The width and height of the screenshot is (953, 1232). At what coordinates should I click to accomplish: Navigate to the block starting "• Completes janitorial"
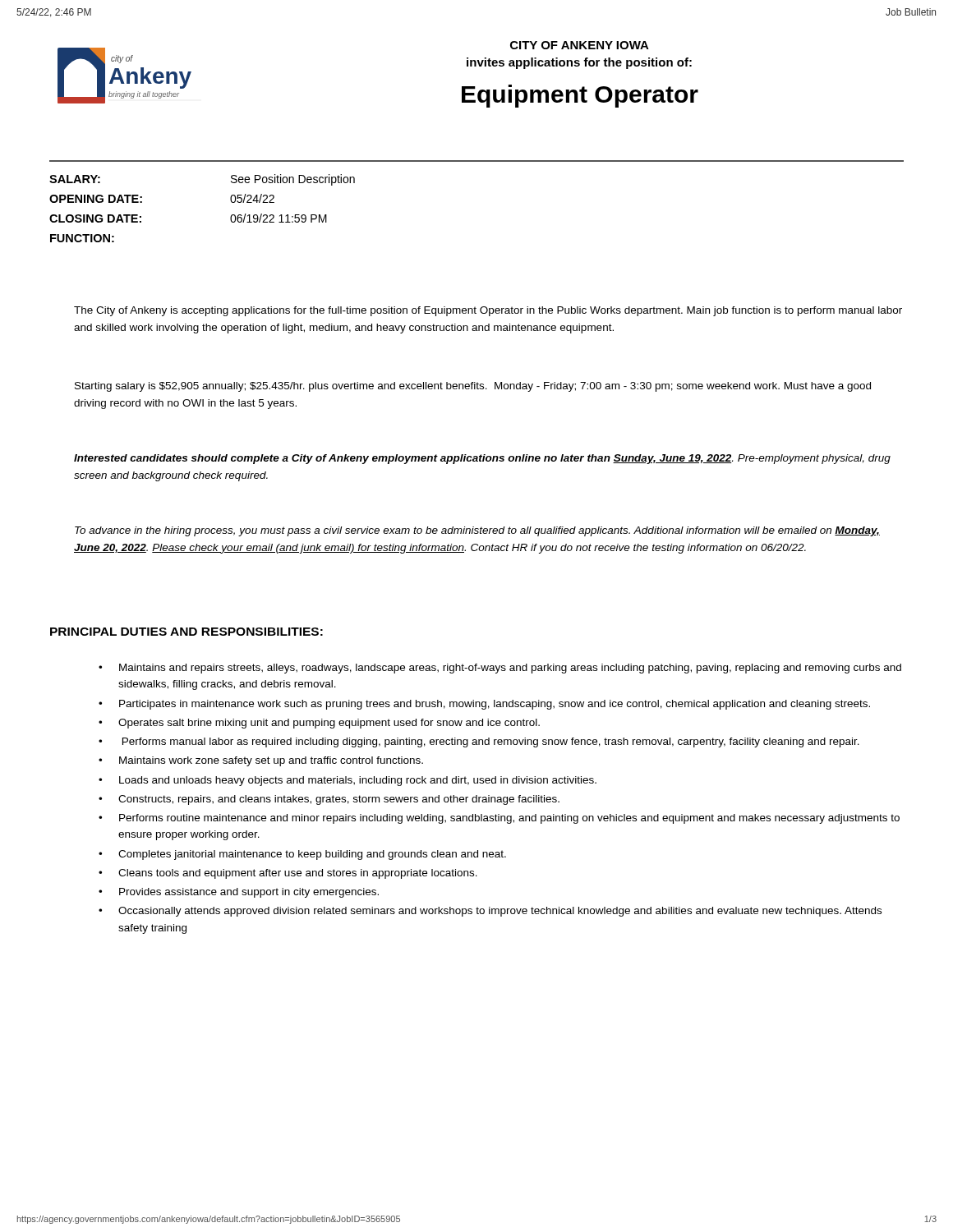(303, 854)
